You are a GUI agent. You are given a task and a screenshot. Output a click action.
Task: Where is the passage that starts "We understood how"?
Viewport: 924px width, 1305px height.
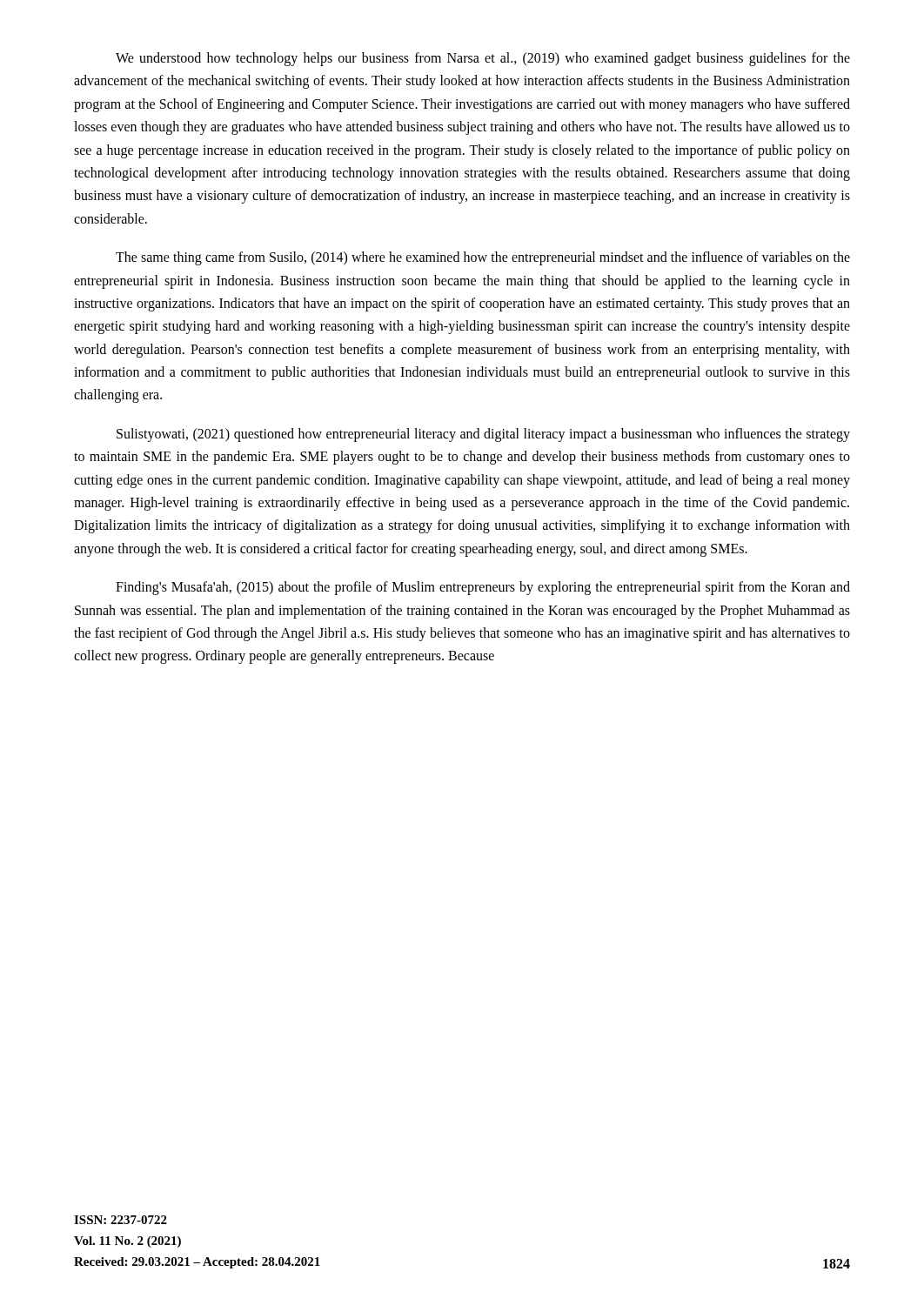[462, 139]
